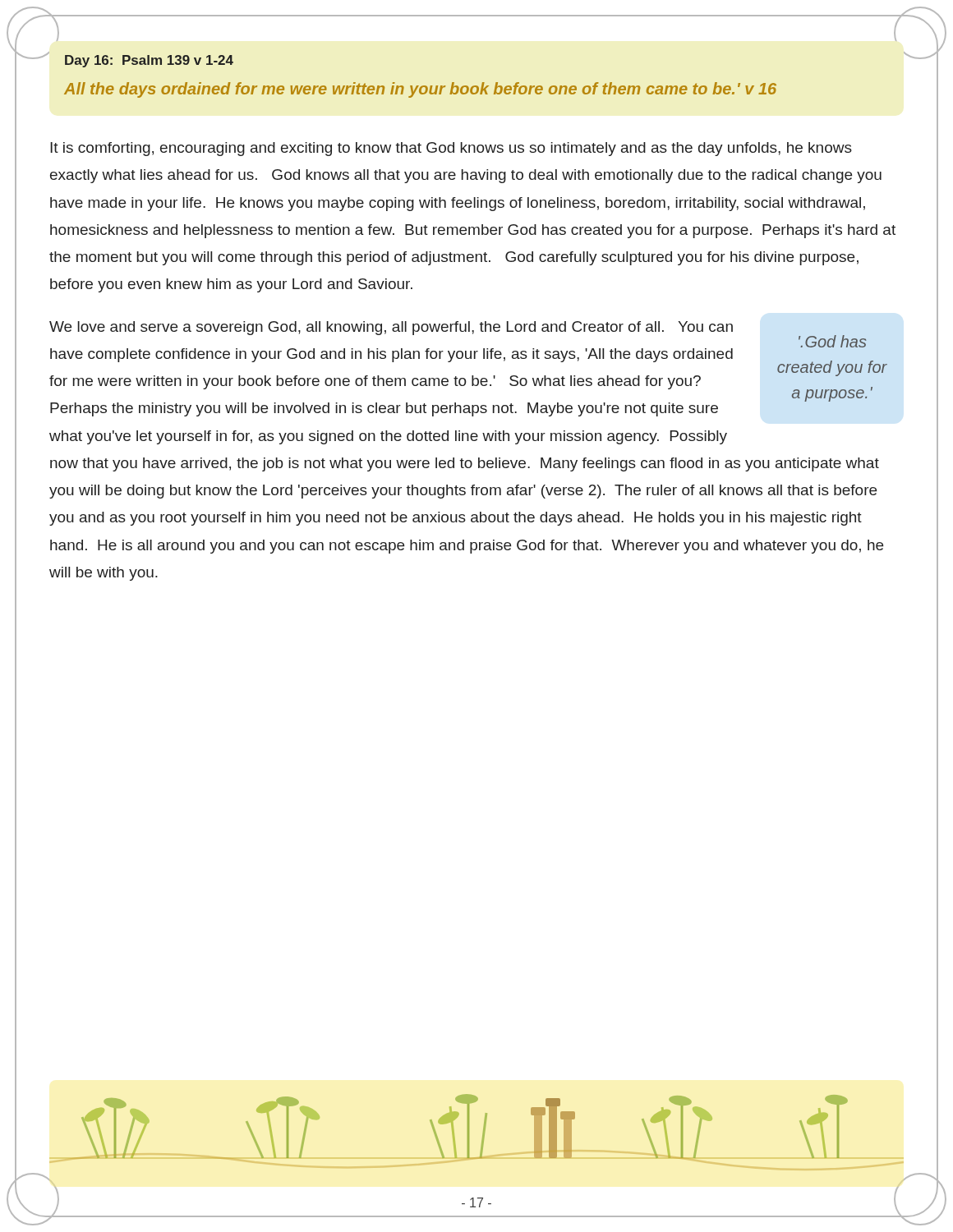Point to the element starting "Day 16: Psalm 139 v 1-24 All"
Image resolution: width=953 pixels, height=1232 pixels.
pyautogui.click(x=476, y=77)
